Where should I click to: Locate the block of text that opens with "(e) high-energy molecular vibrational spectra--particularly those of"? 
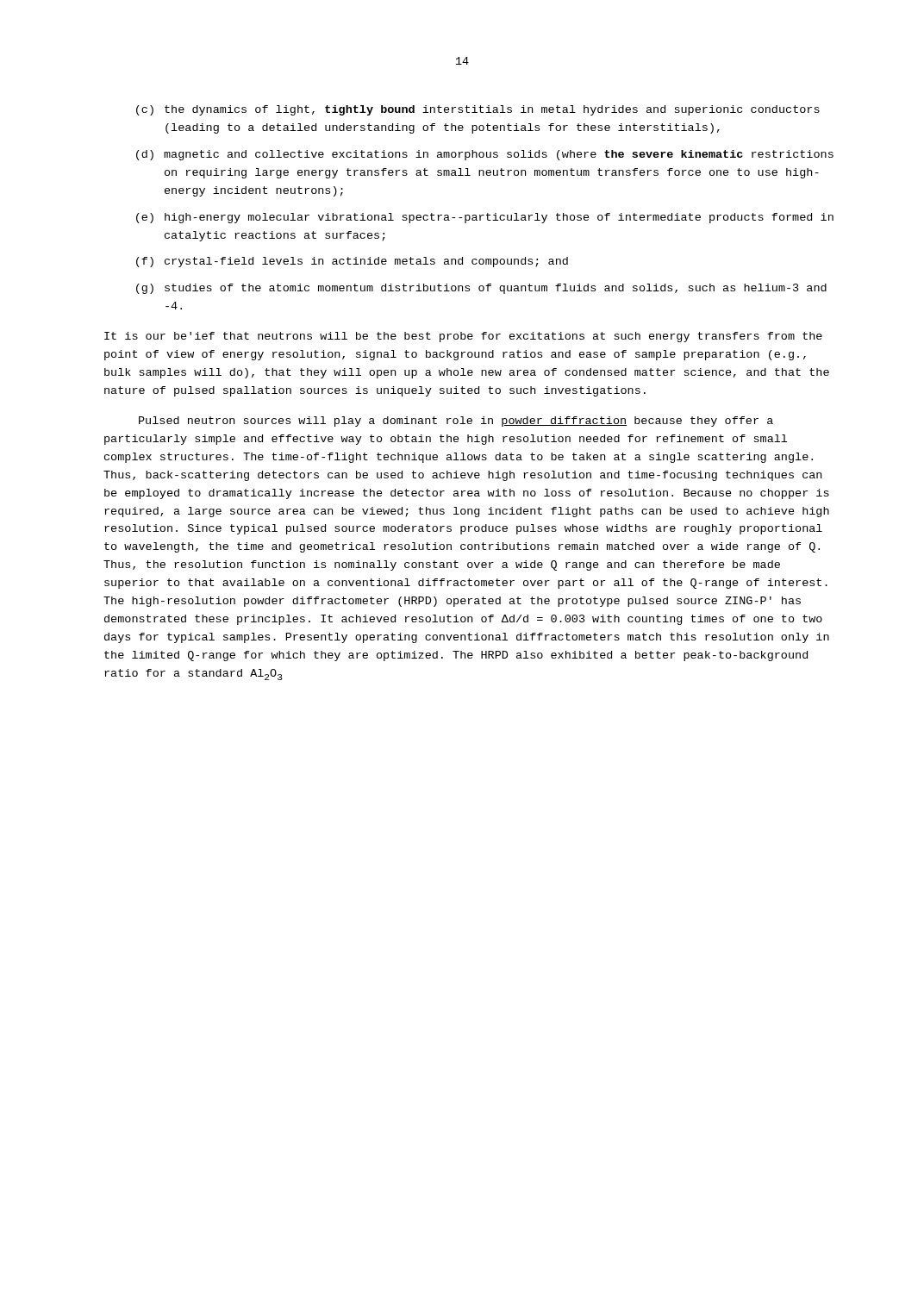click(471, 227)
